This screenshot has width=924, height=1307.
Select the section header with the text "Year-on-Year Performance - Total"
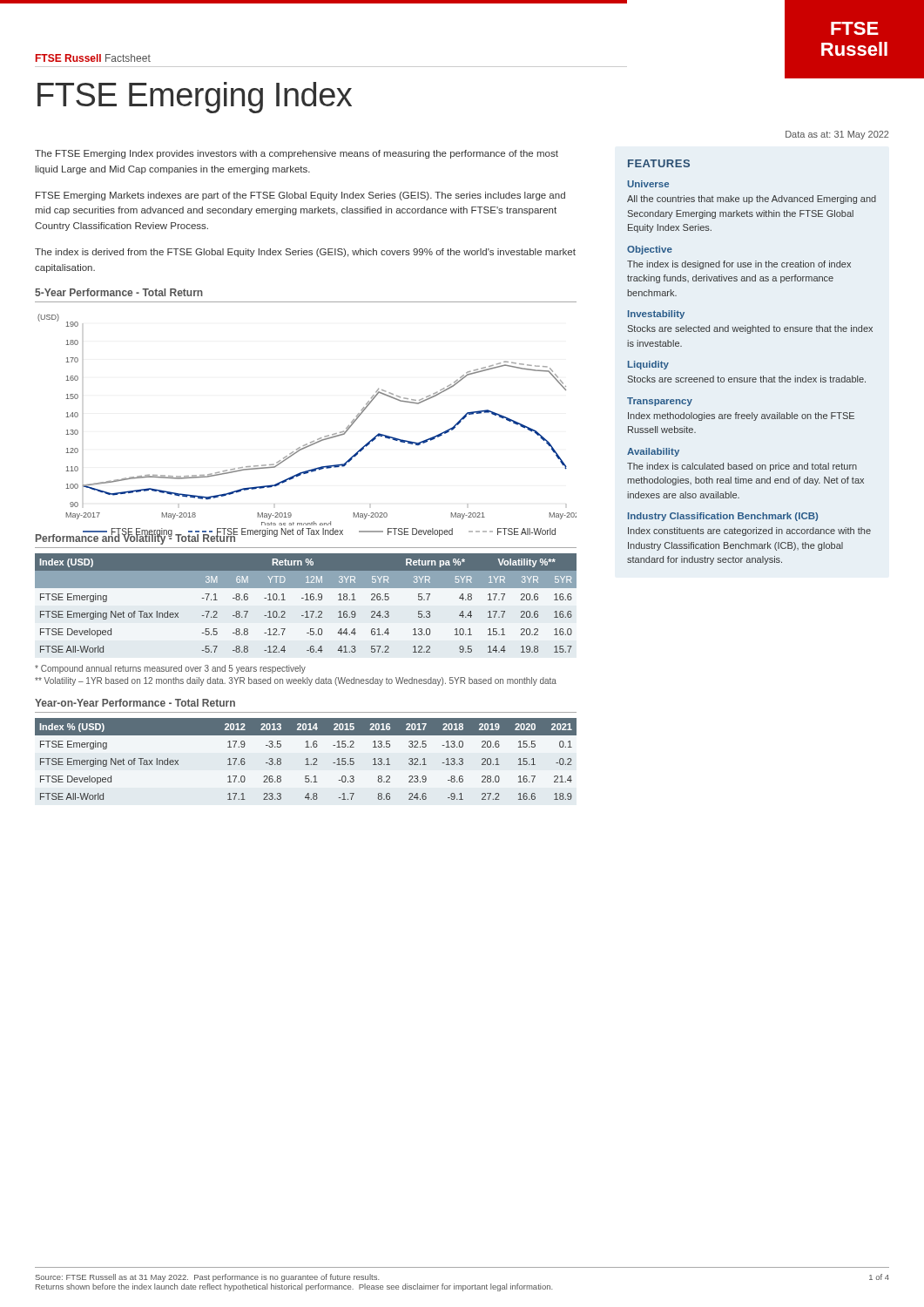(x=135, y=703)
